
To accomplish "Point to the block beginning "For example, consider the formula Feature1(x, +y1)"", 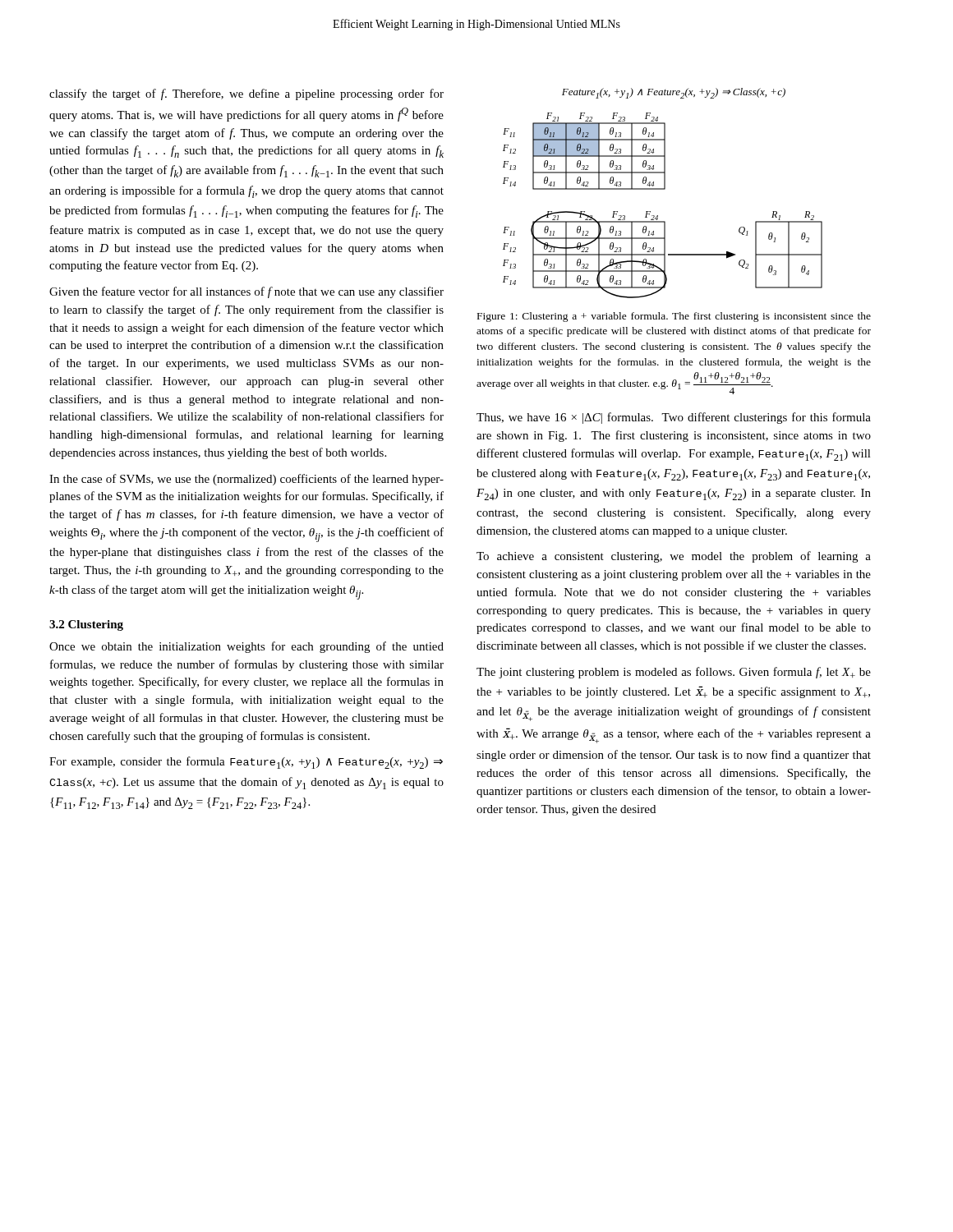I will click(246, 783).
